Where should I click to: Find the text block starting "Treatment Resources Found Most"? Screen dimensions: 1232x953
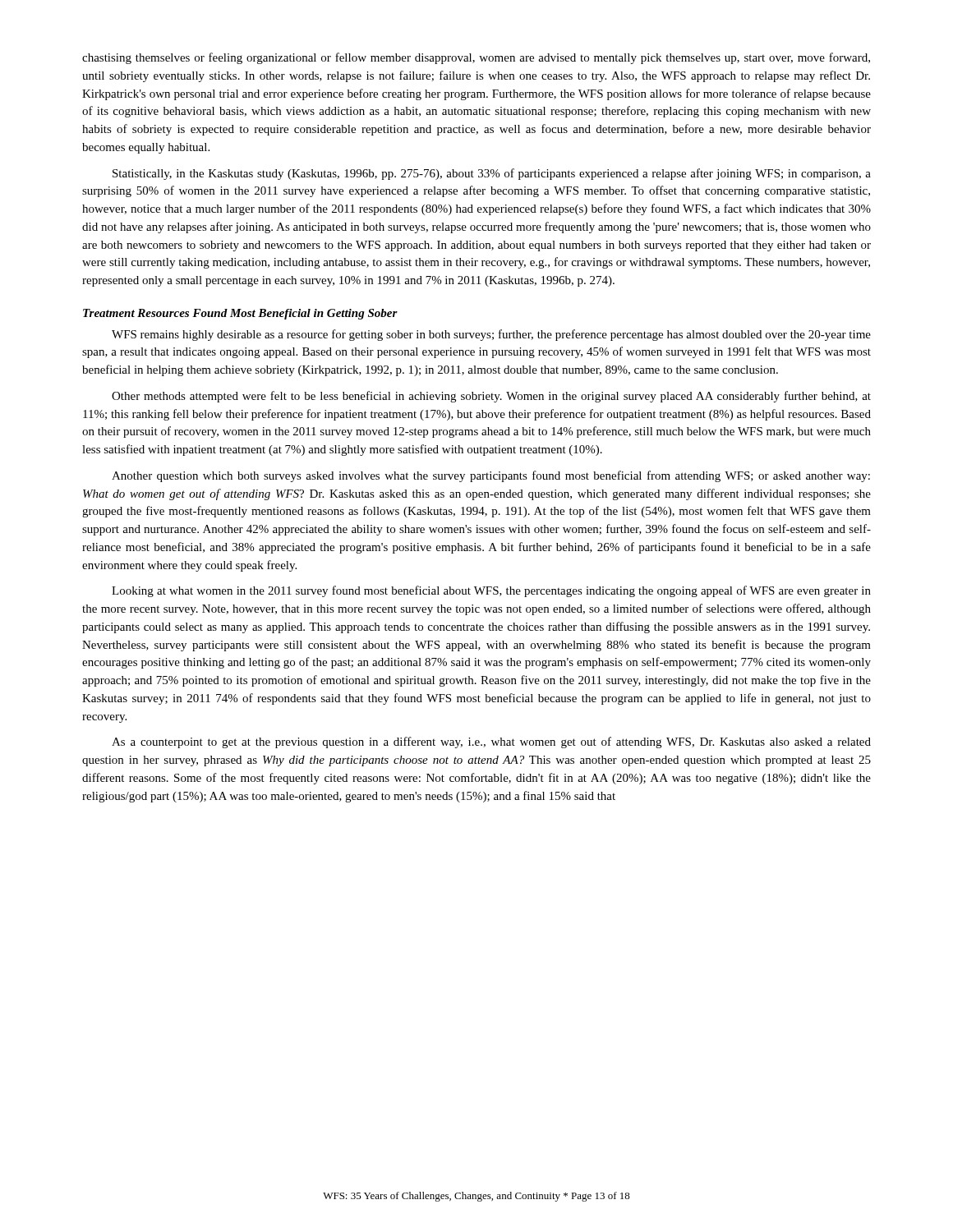click(240, 314)
